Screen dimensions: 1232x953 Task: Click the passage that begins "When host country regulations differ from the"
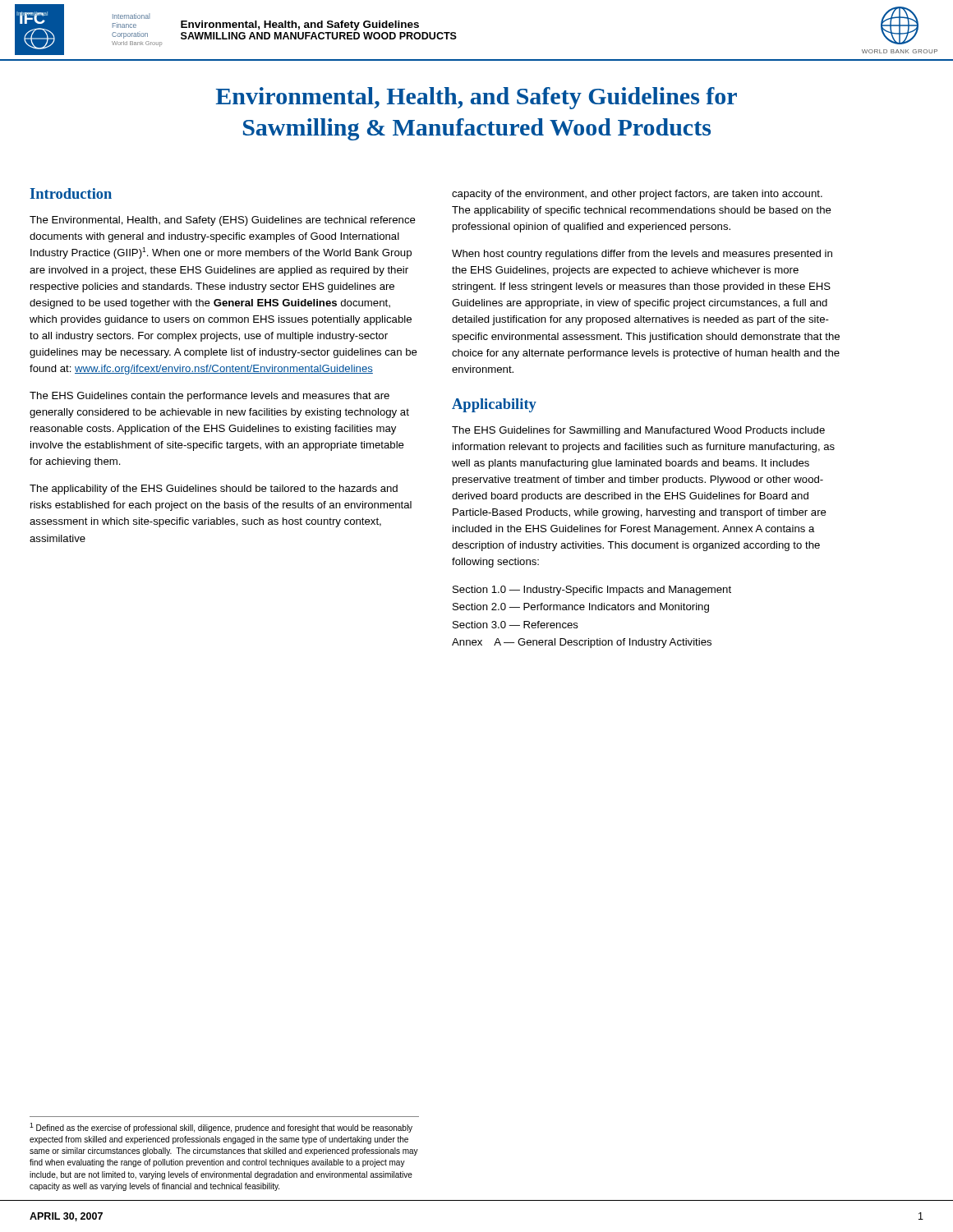click(x=646, y=311)
